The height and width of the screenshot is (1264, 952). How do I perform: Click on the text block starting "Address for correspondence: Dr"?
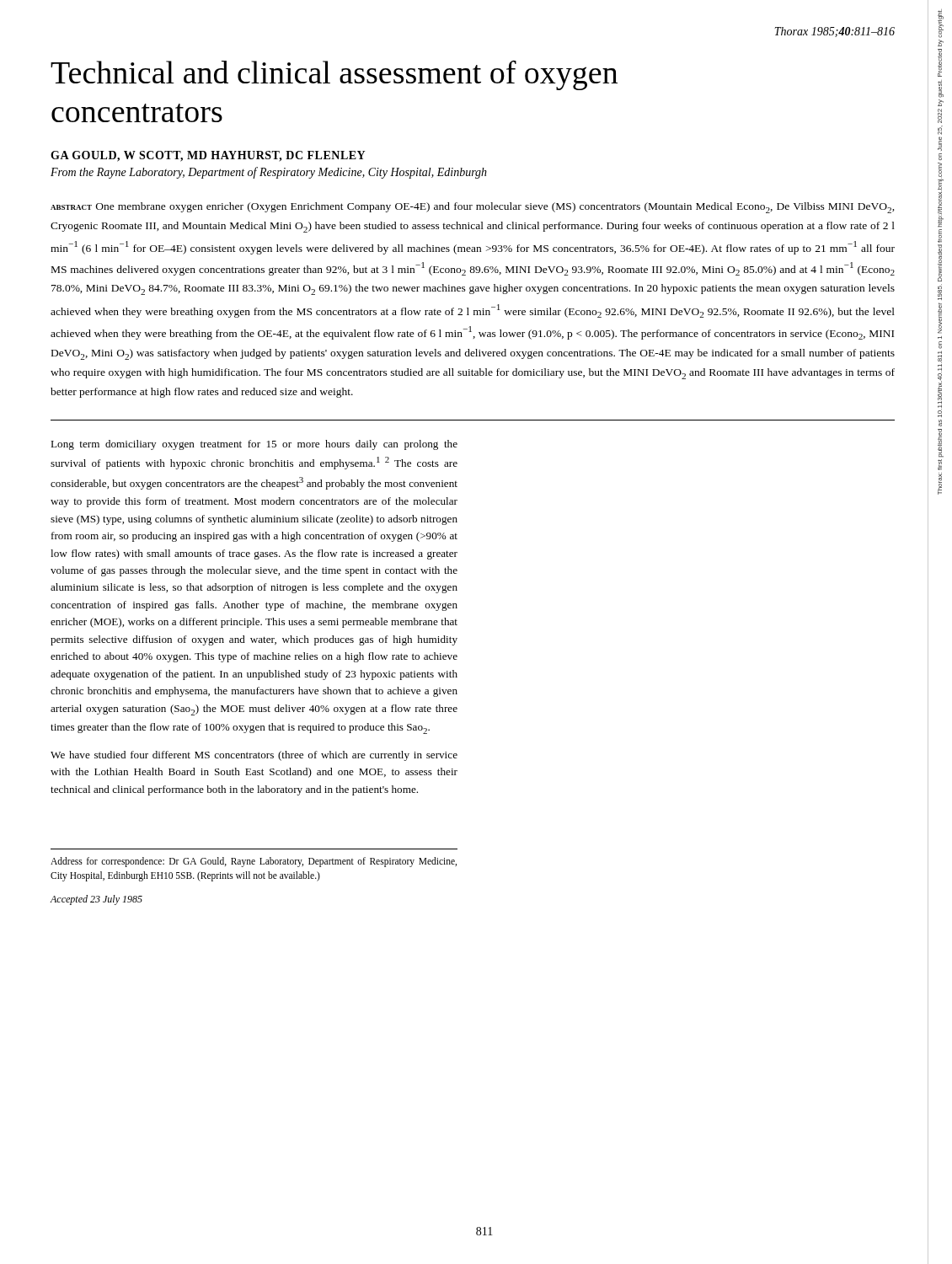click(x=254, y=869)
